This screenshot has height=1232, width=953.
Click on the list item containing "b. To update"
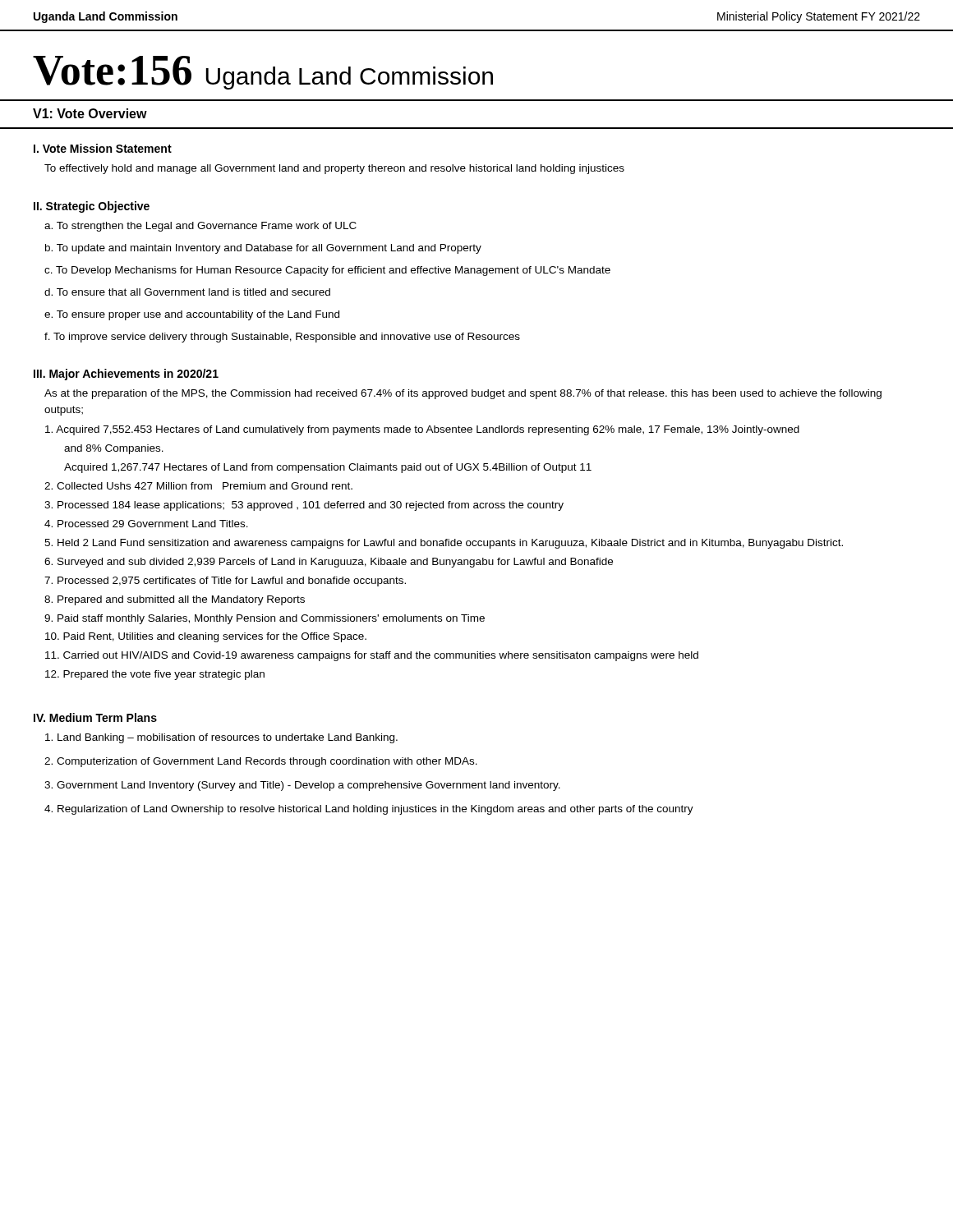263,248
